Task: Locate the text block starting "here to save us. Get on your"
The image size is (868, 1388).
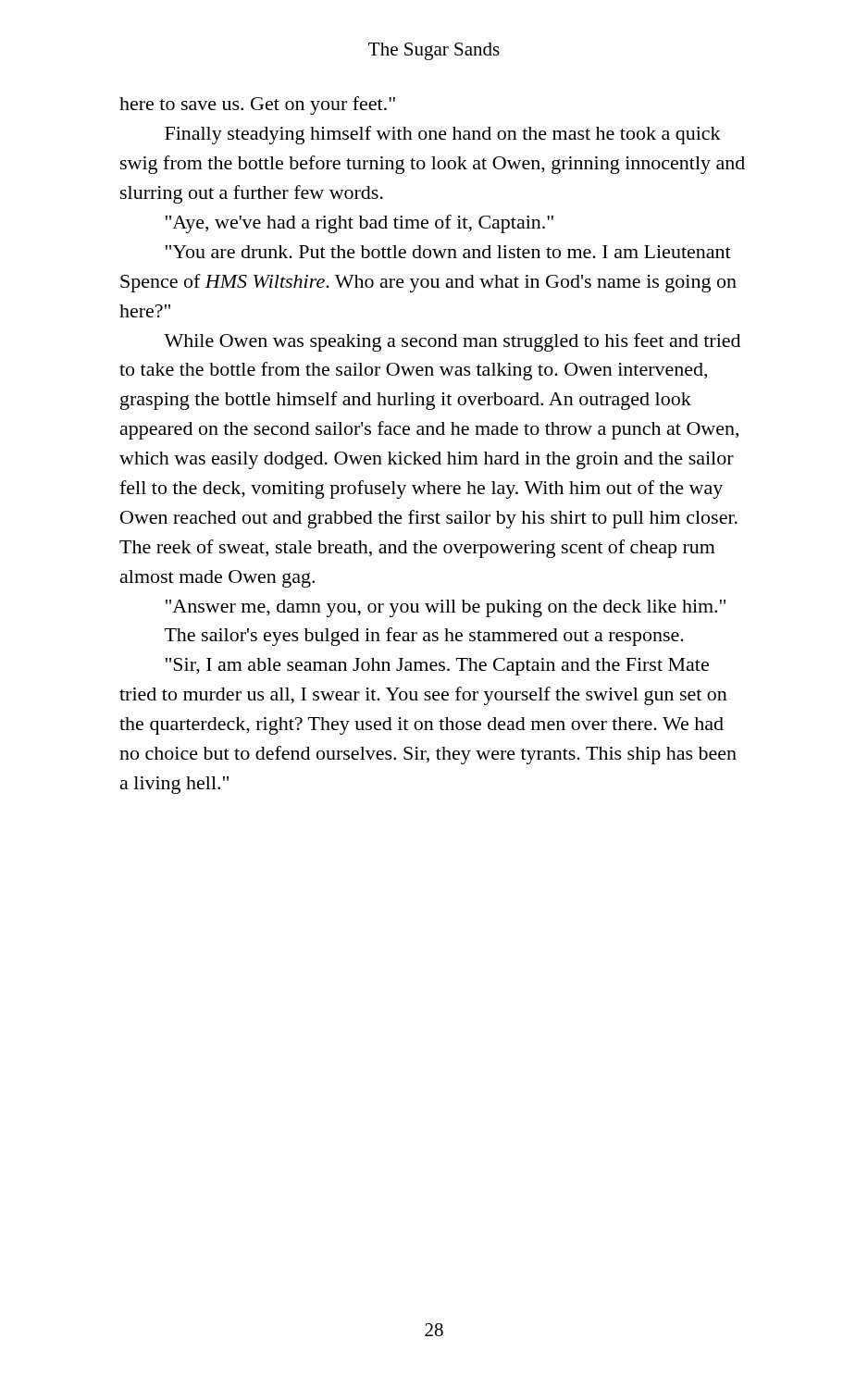Action: coord(434,443)
